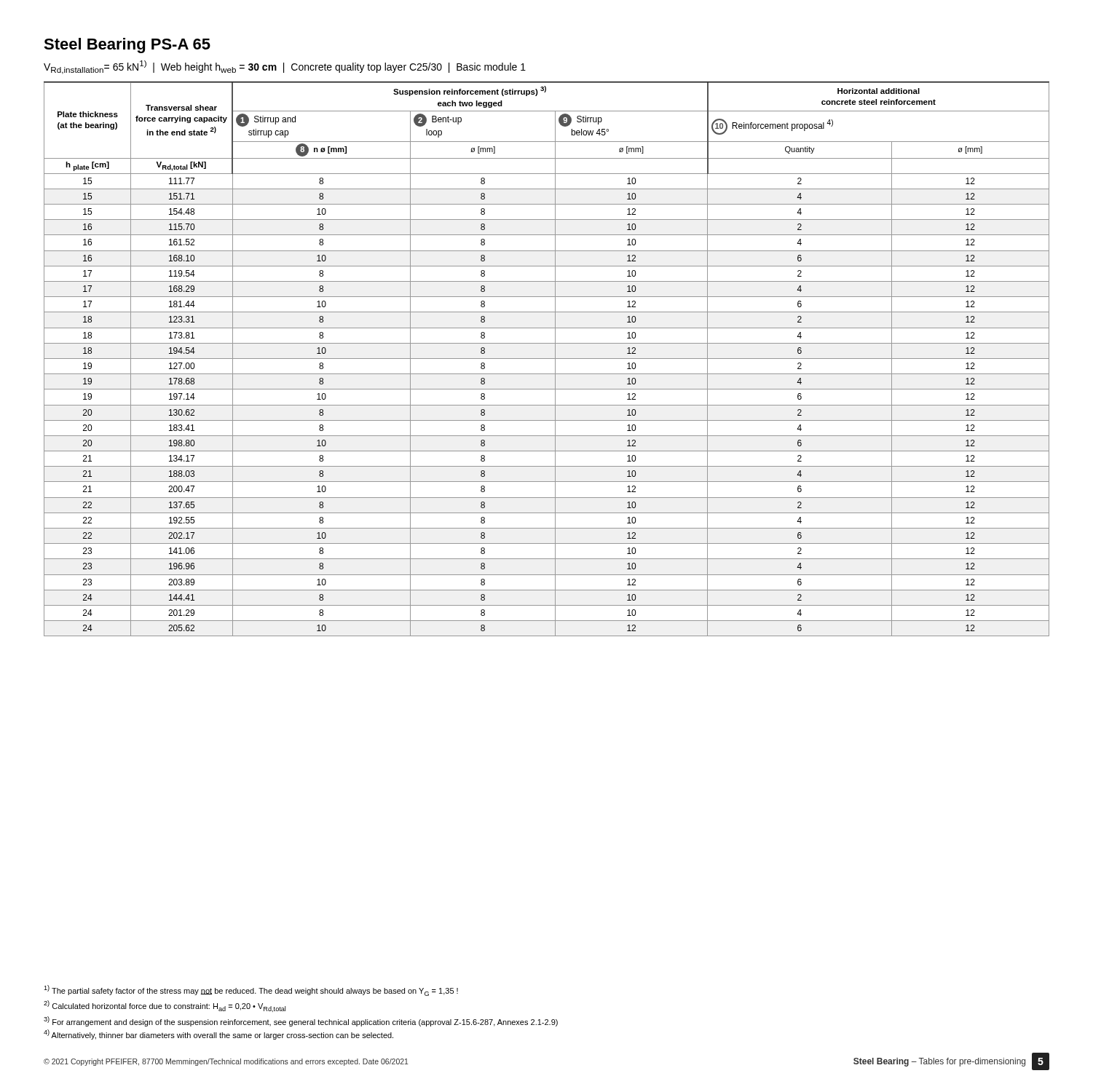
Task: Locate the footnote that says "2) Calculated horizontal force due to"
Action: tap(165, 1006)
